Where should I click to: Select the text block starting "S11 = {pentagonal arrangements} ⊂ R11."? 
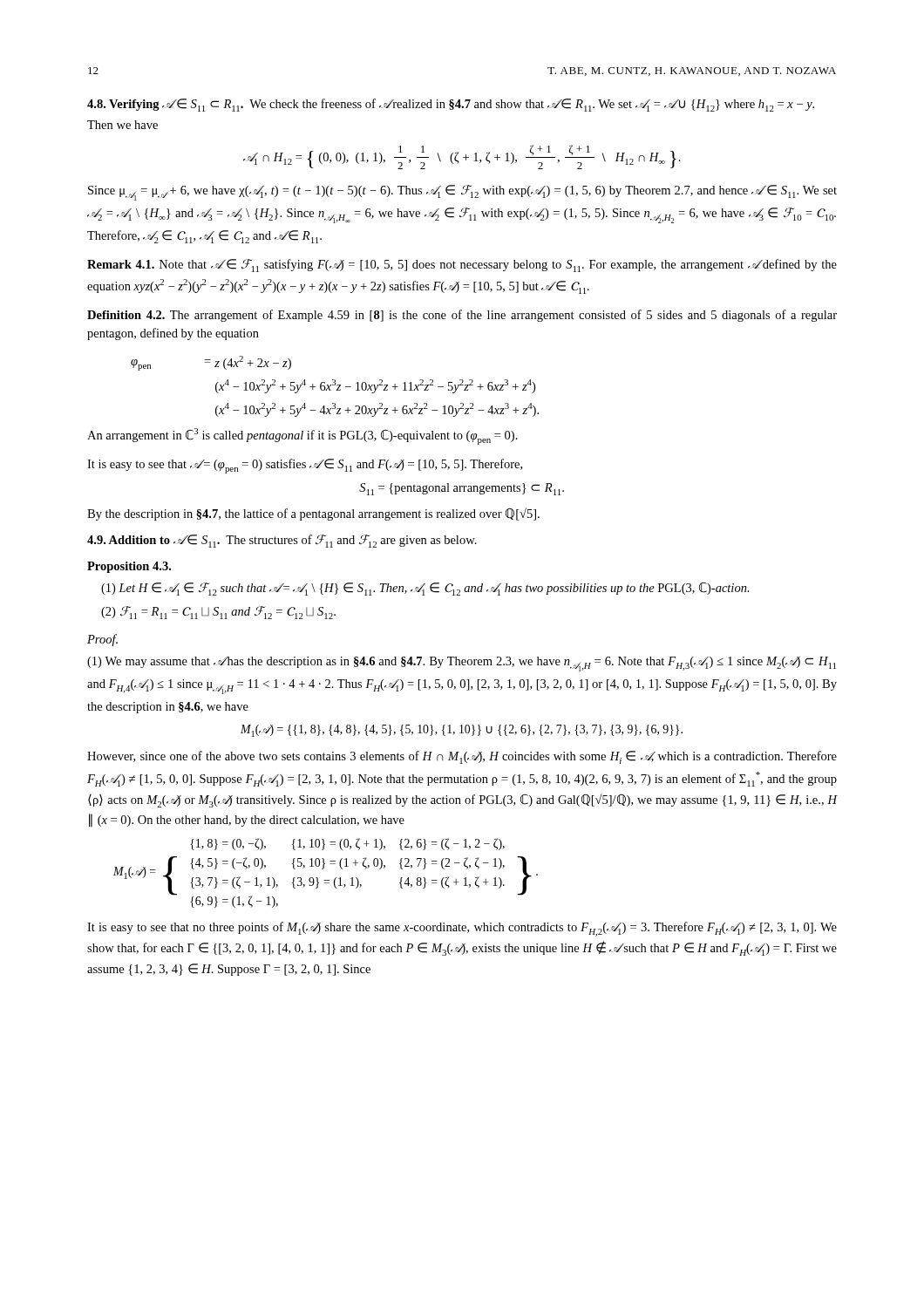(x=462, y=489)
